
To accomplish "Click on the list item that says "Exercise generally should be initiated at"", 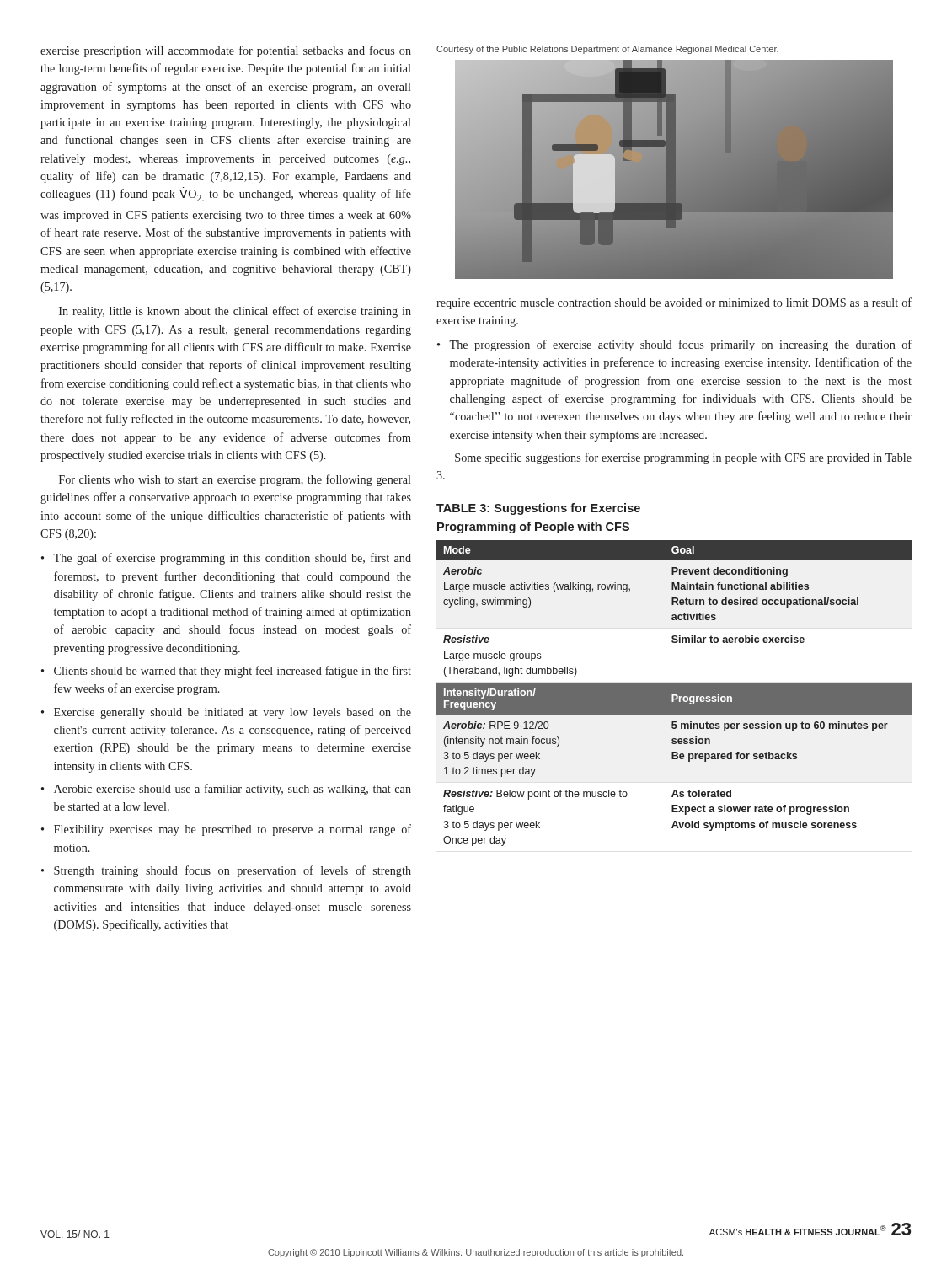I will pyautogui.click(x=232, y=739).
